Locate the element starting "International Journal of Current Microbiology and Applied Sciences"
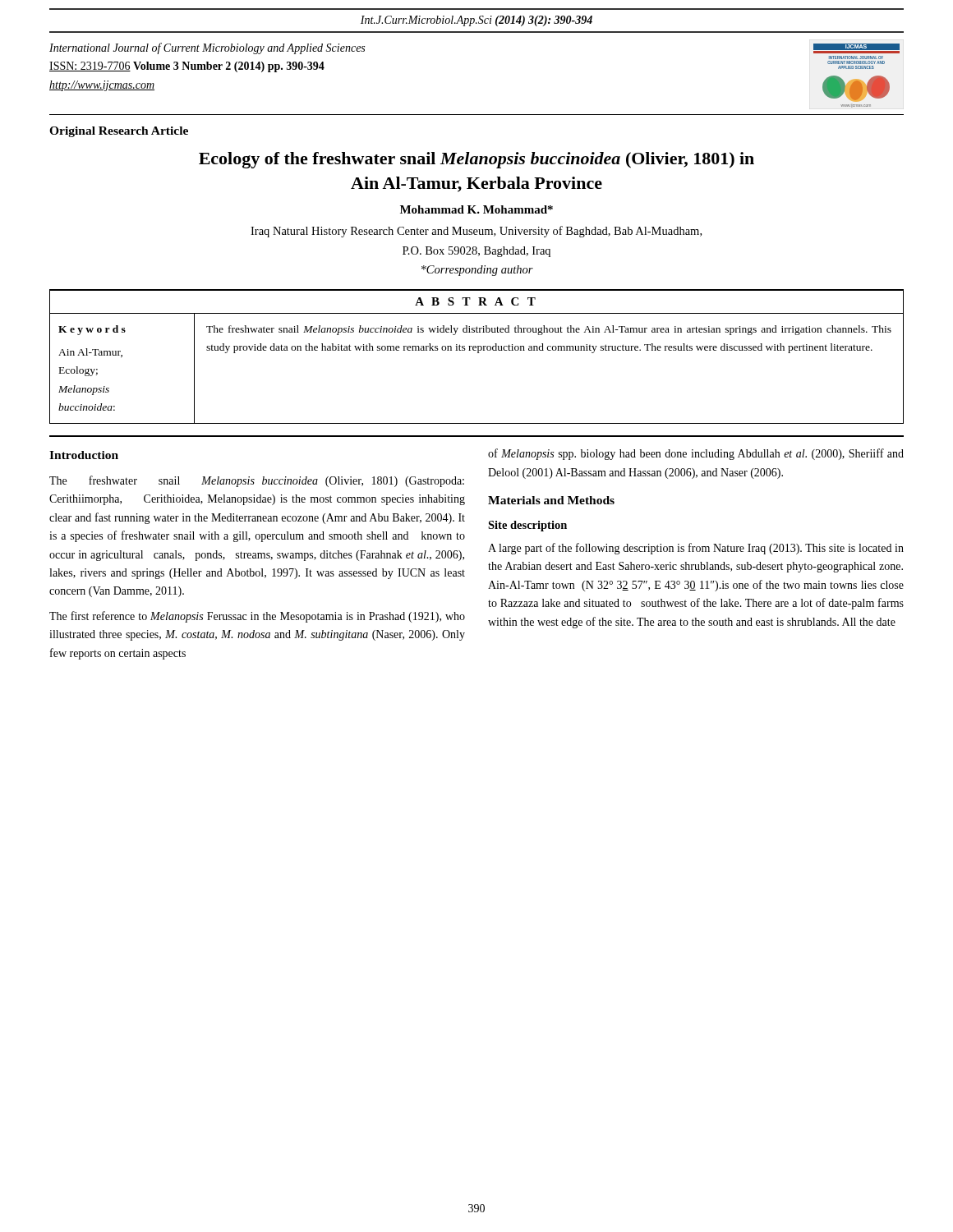This screenshot has height=1232, width=953. (207, 66)
